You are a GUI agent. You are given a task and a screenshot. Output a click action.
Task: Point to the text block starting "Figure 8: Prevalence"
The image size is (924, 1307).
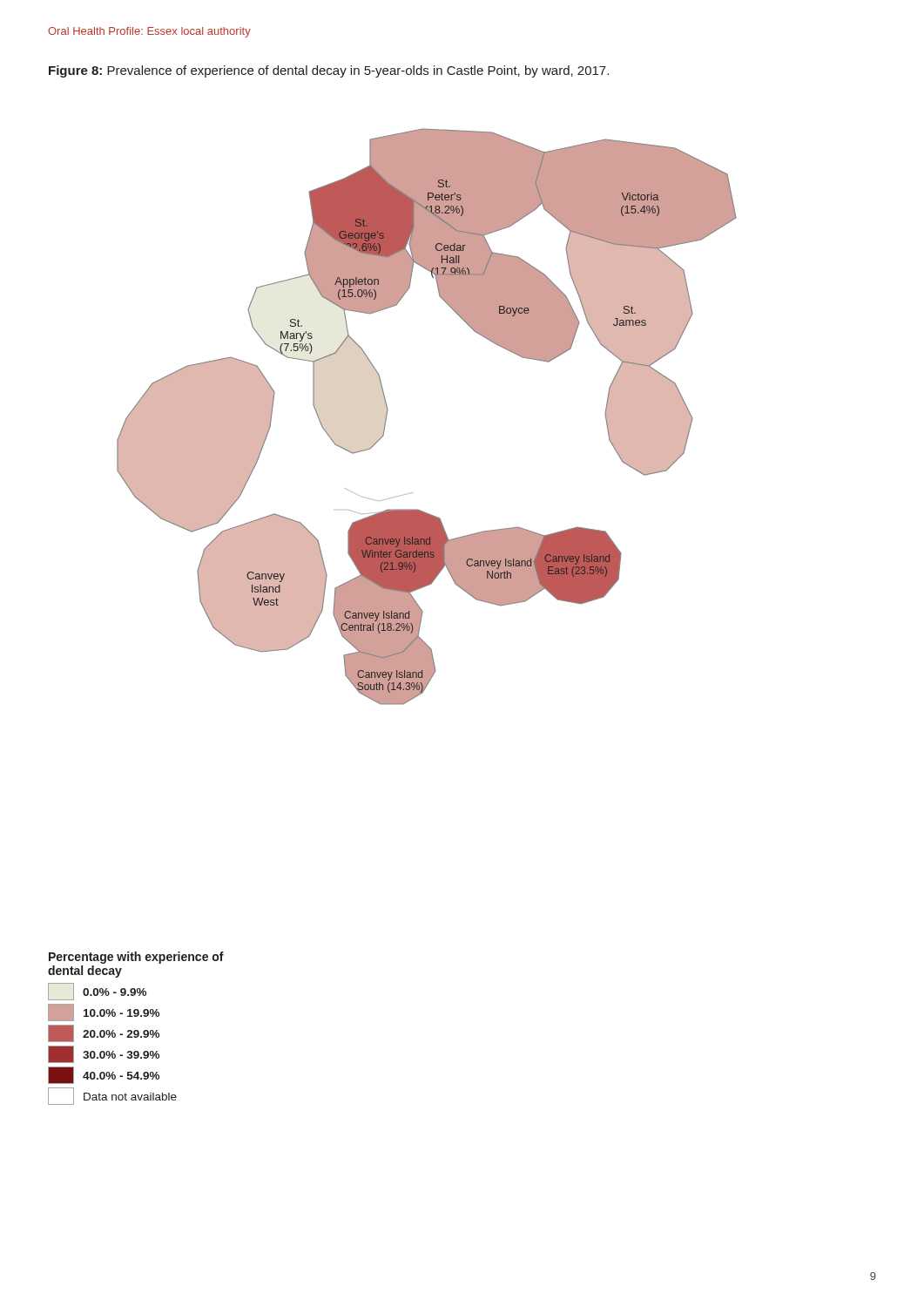coord(329,70)
